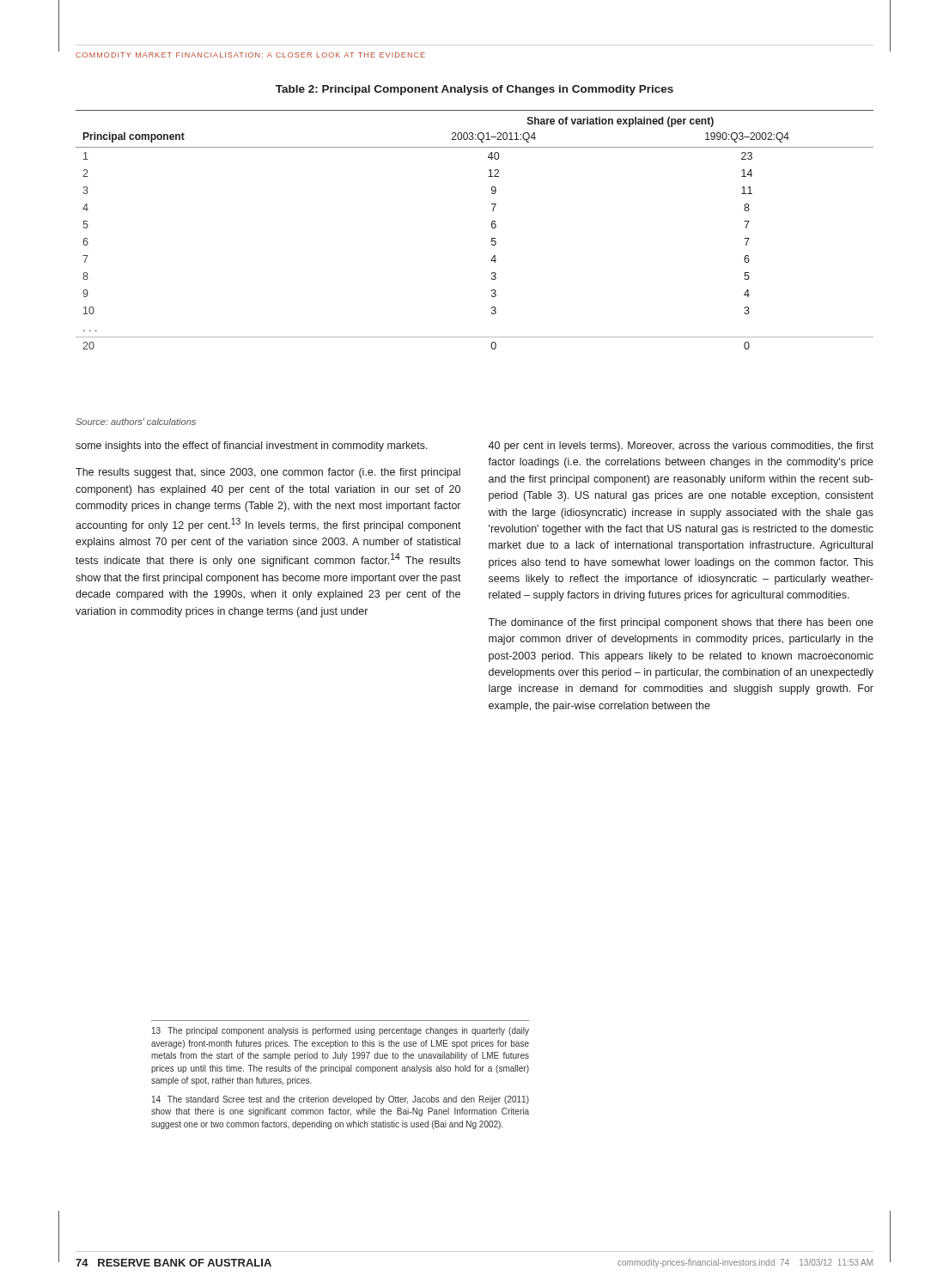This screenshot has width=949, height=1288.
Task: Point to the block beginning "The dominance of the first principal component"
Action: [681, 664]
